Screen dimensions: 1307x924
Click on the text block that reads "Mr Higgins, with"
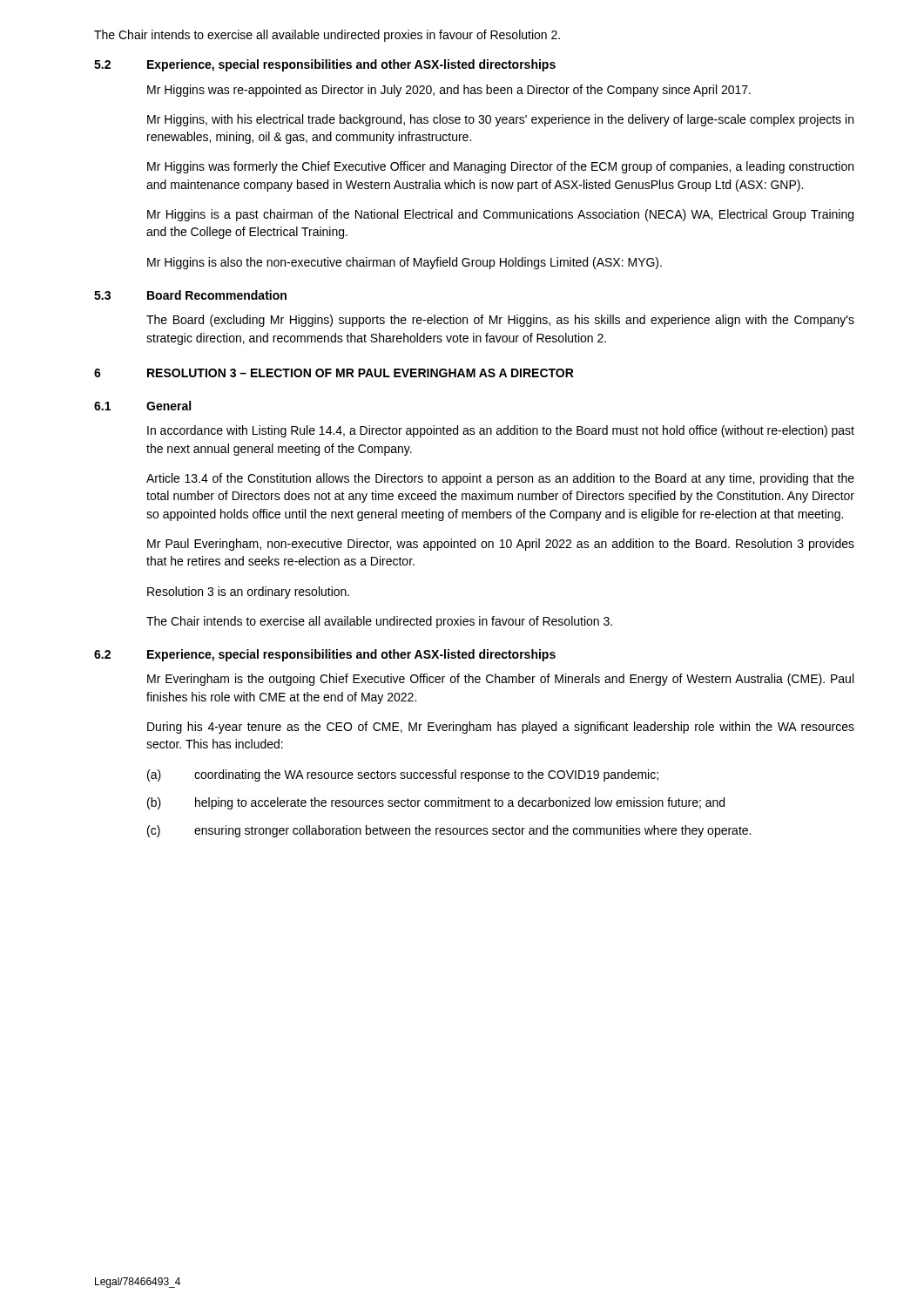[x=500, y=128]
